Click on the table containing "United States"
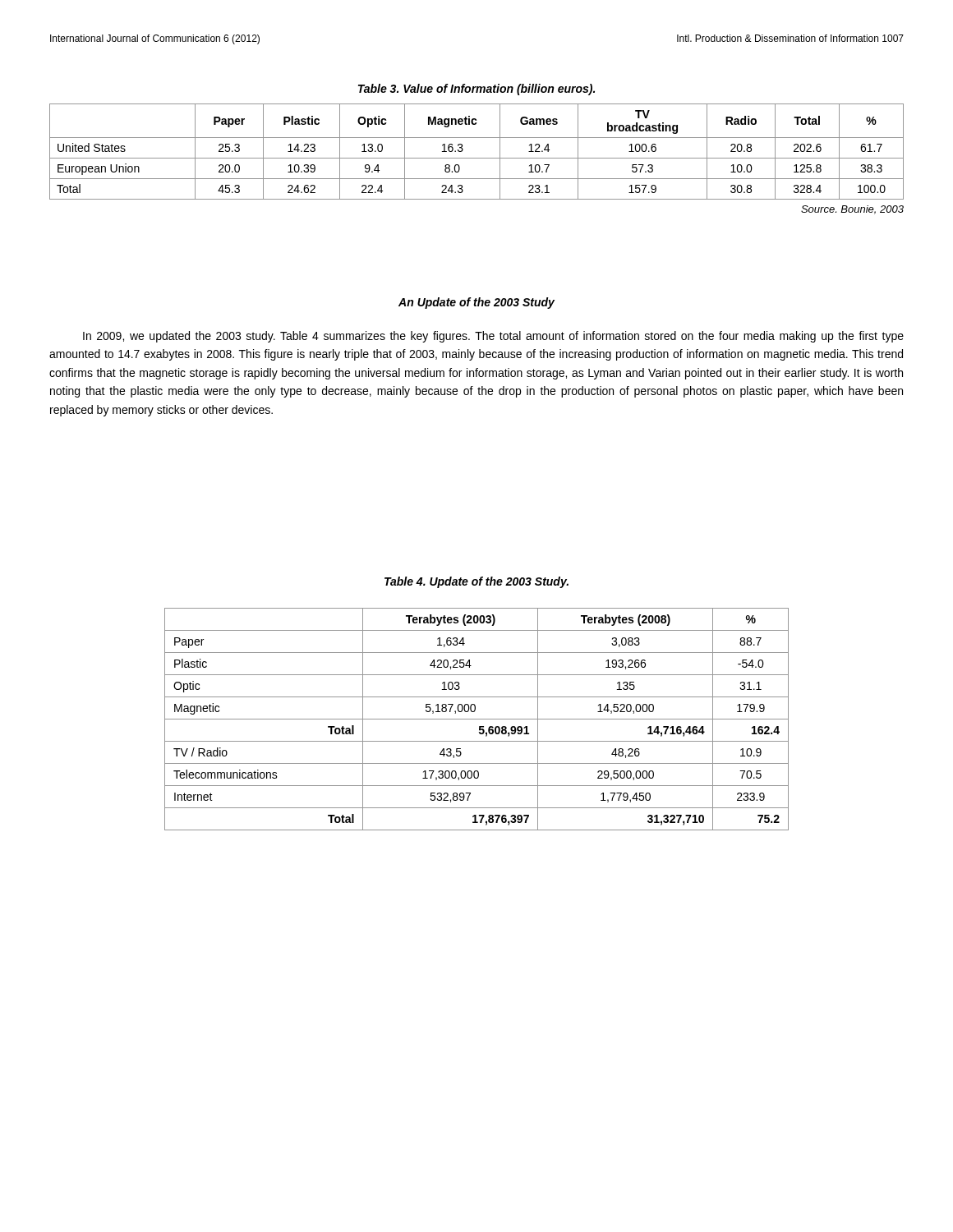 476,152
